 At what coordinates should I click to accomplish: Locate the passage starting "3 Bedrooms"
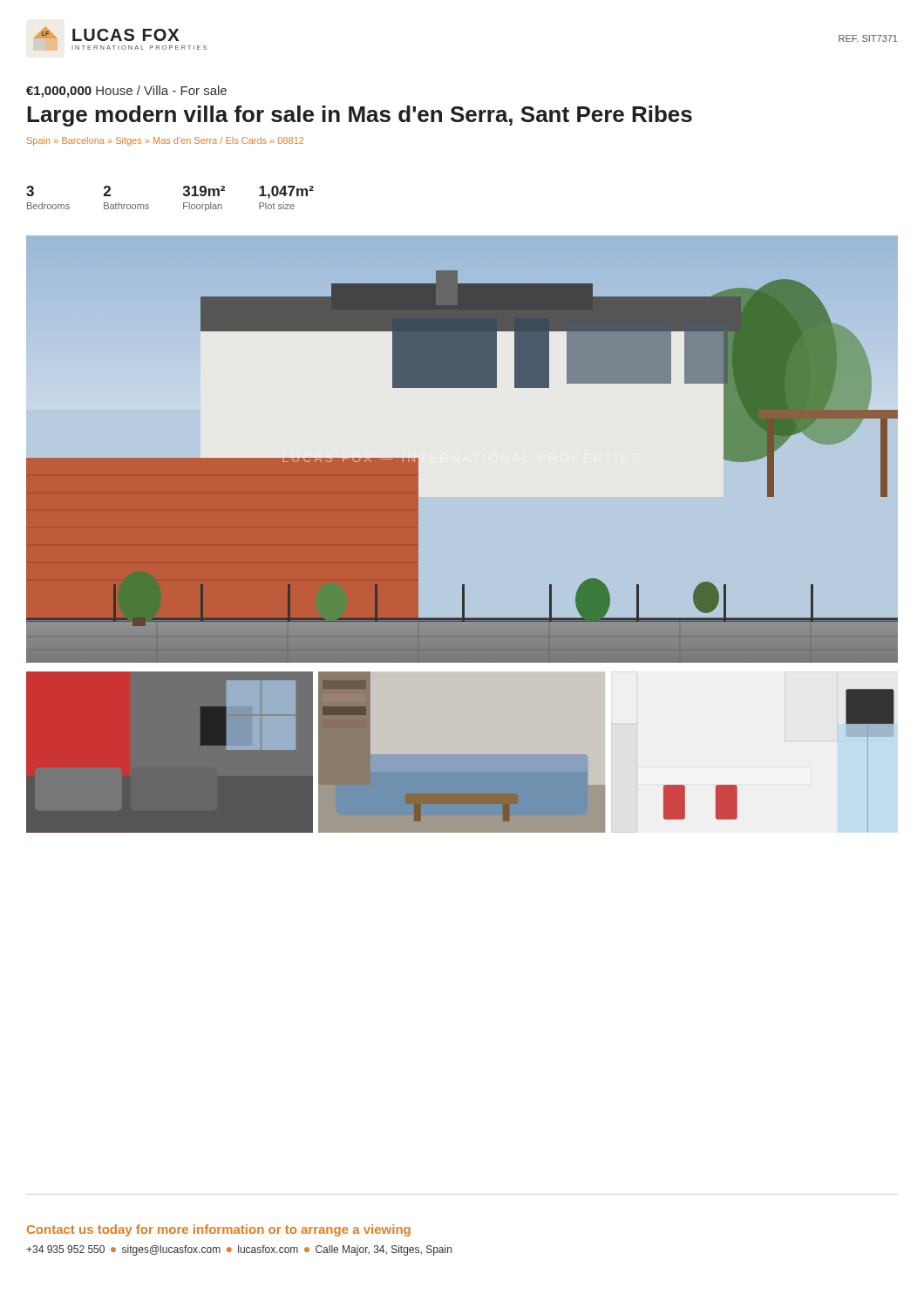48,197
